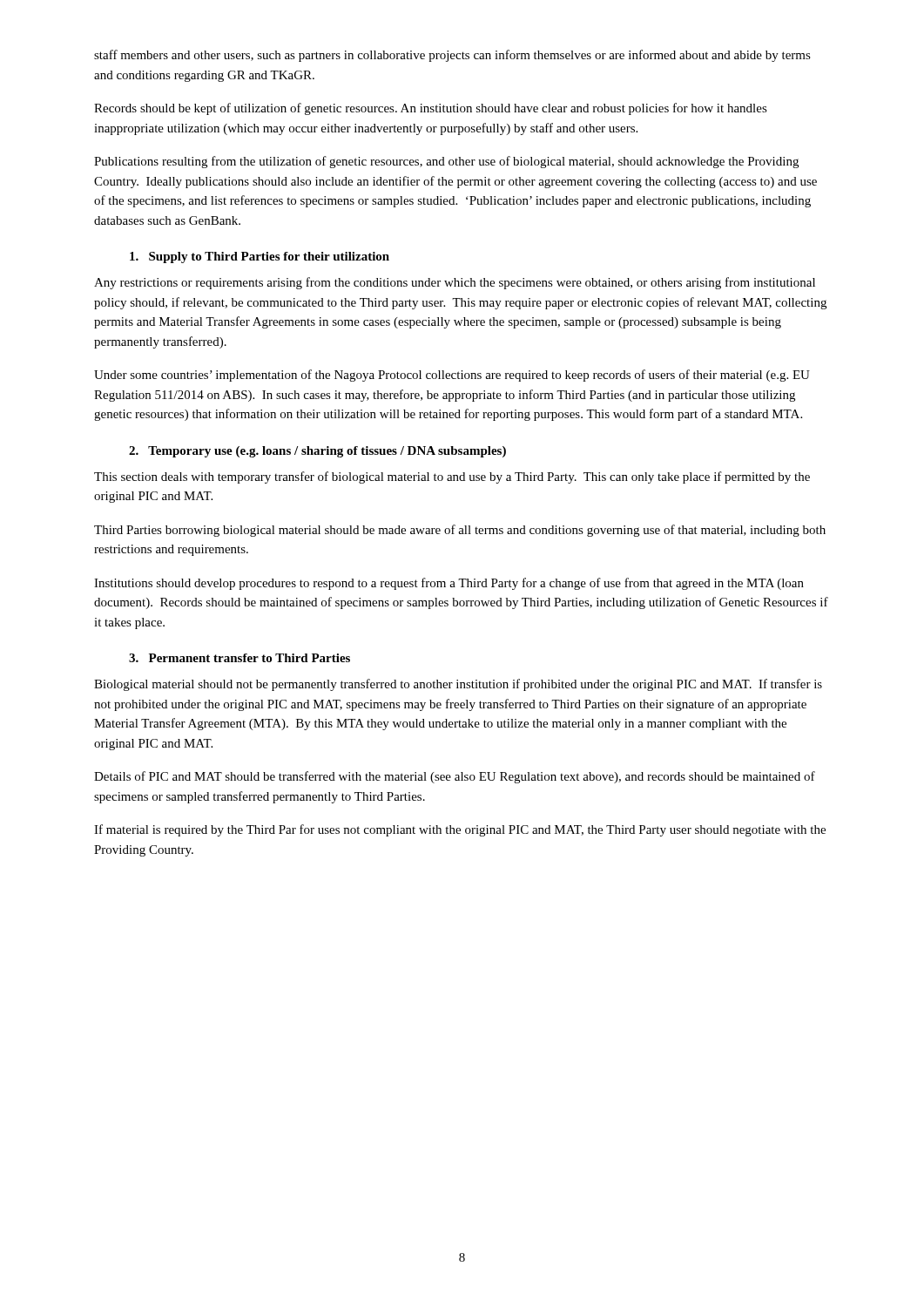Find the text block that says "staff members and other users,"
Screen dimensions: 1307x924
(x=452, y=65)
